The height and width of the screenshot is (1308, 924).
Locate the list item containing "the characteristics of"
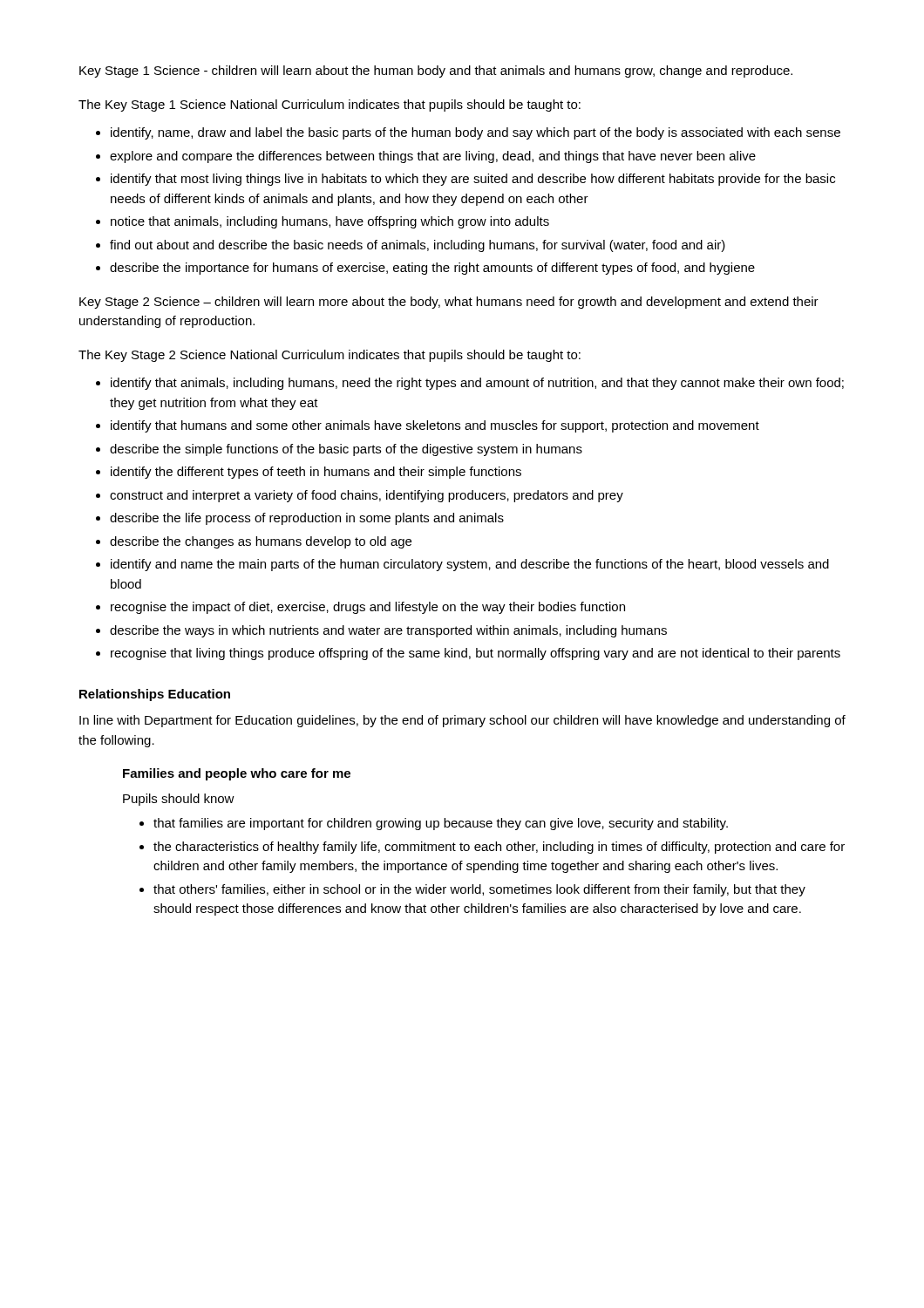pos(499,856)
